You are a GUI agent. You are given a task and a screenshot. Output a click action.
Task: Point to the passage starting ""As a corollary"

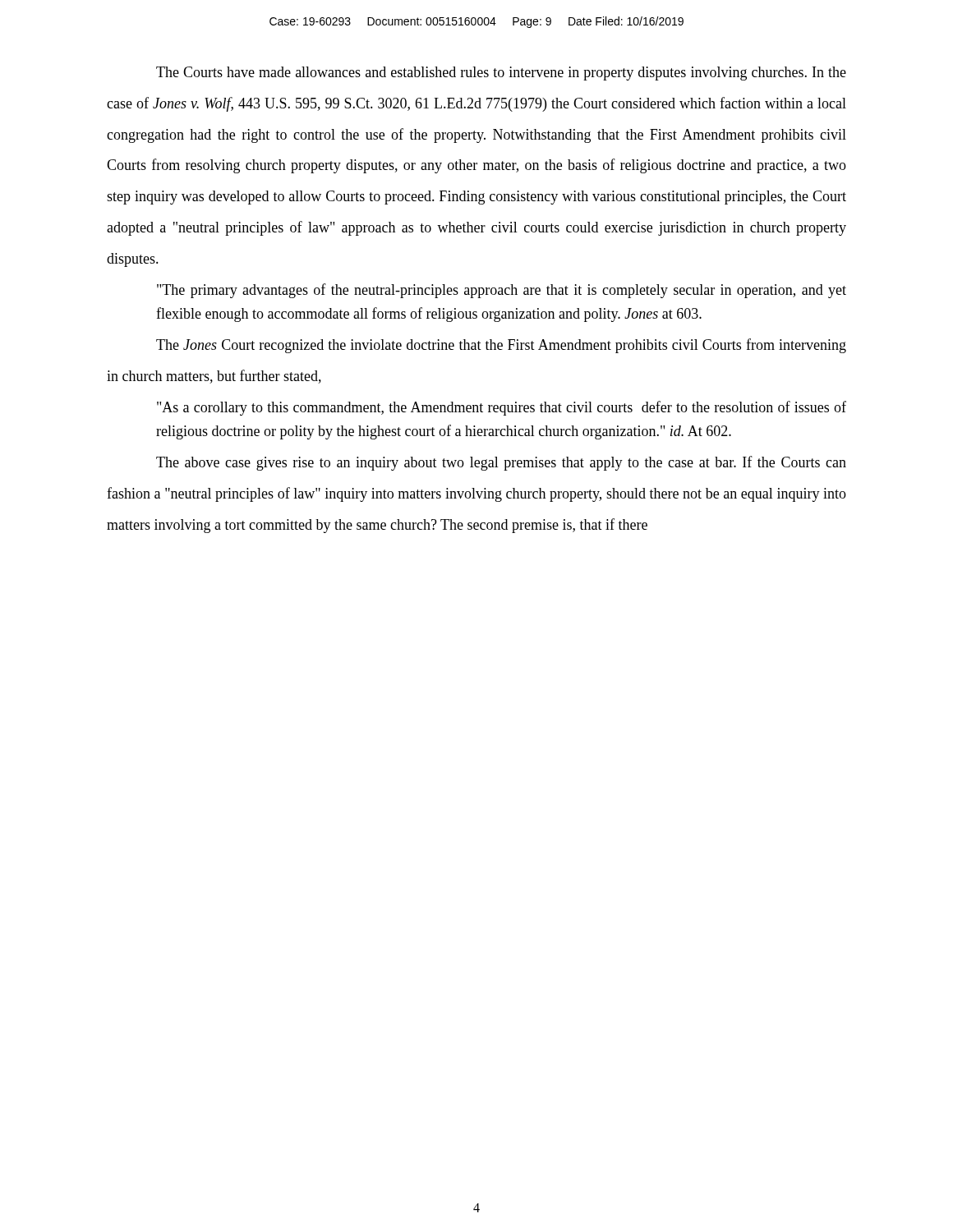[501, 419]
